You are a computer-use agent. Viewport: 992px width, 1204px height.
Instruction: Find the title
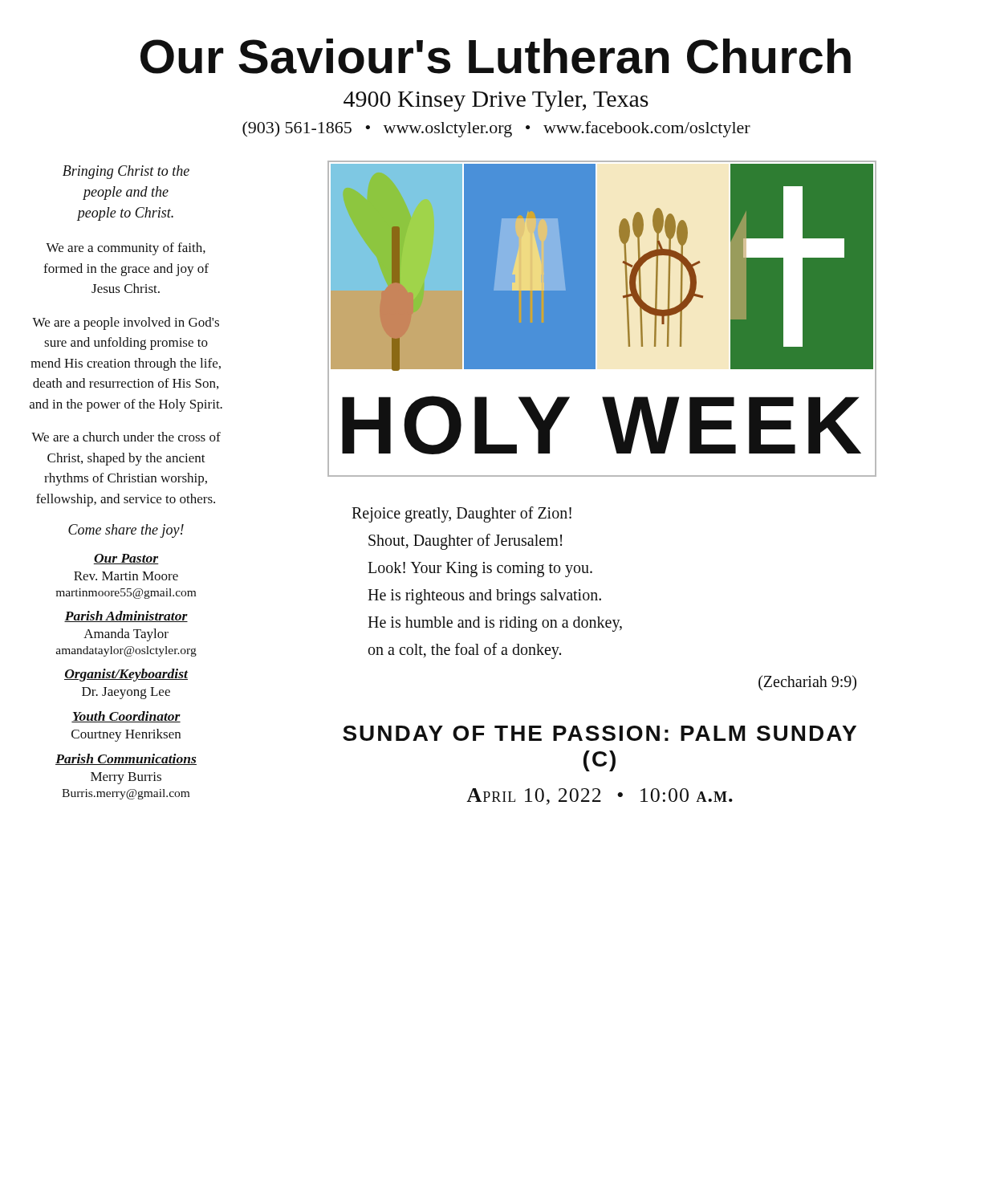[496, 84]
